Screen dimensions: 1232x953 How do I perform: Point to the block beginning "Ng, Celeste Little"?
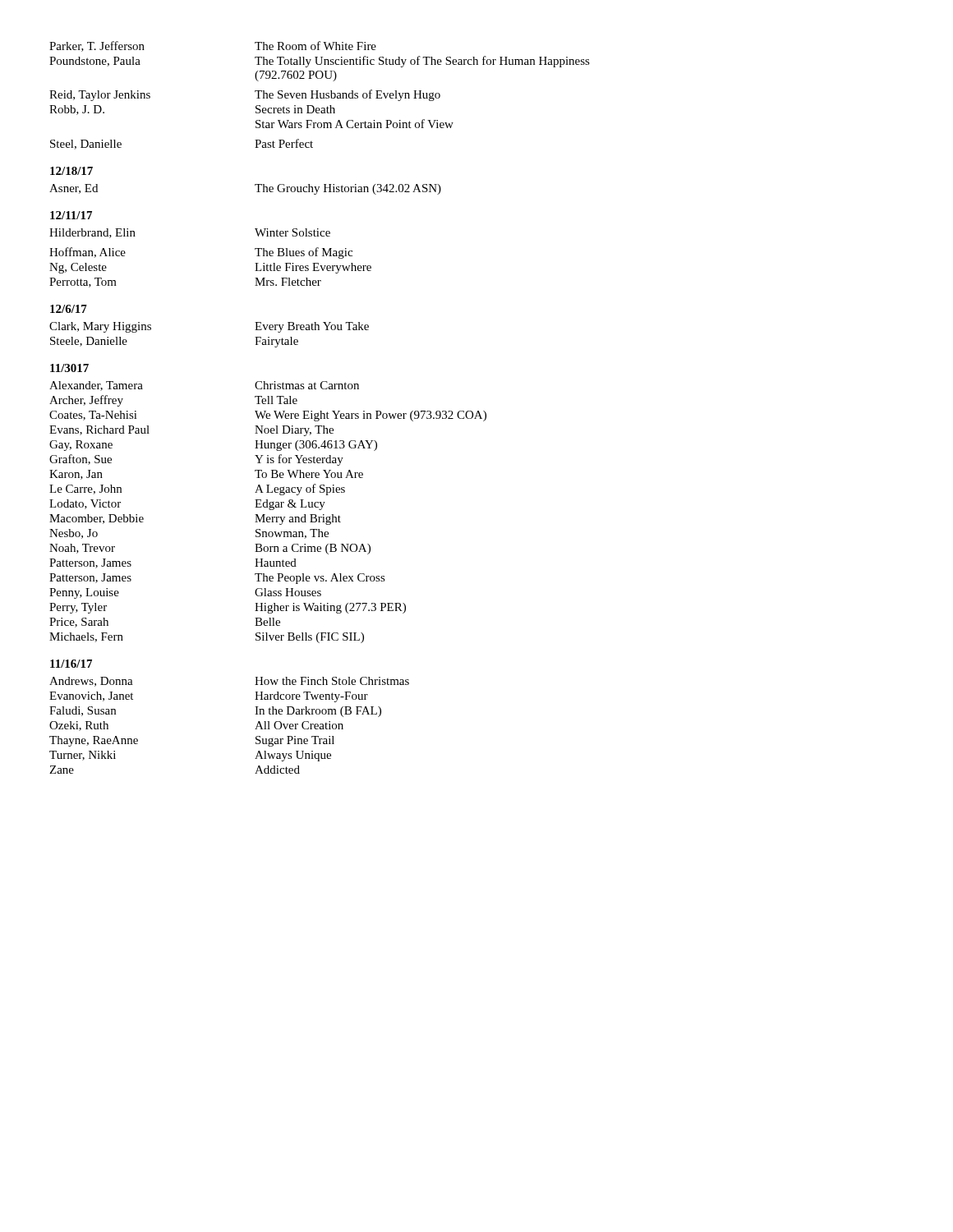click(x=81, y=268)
